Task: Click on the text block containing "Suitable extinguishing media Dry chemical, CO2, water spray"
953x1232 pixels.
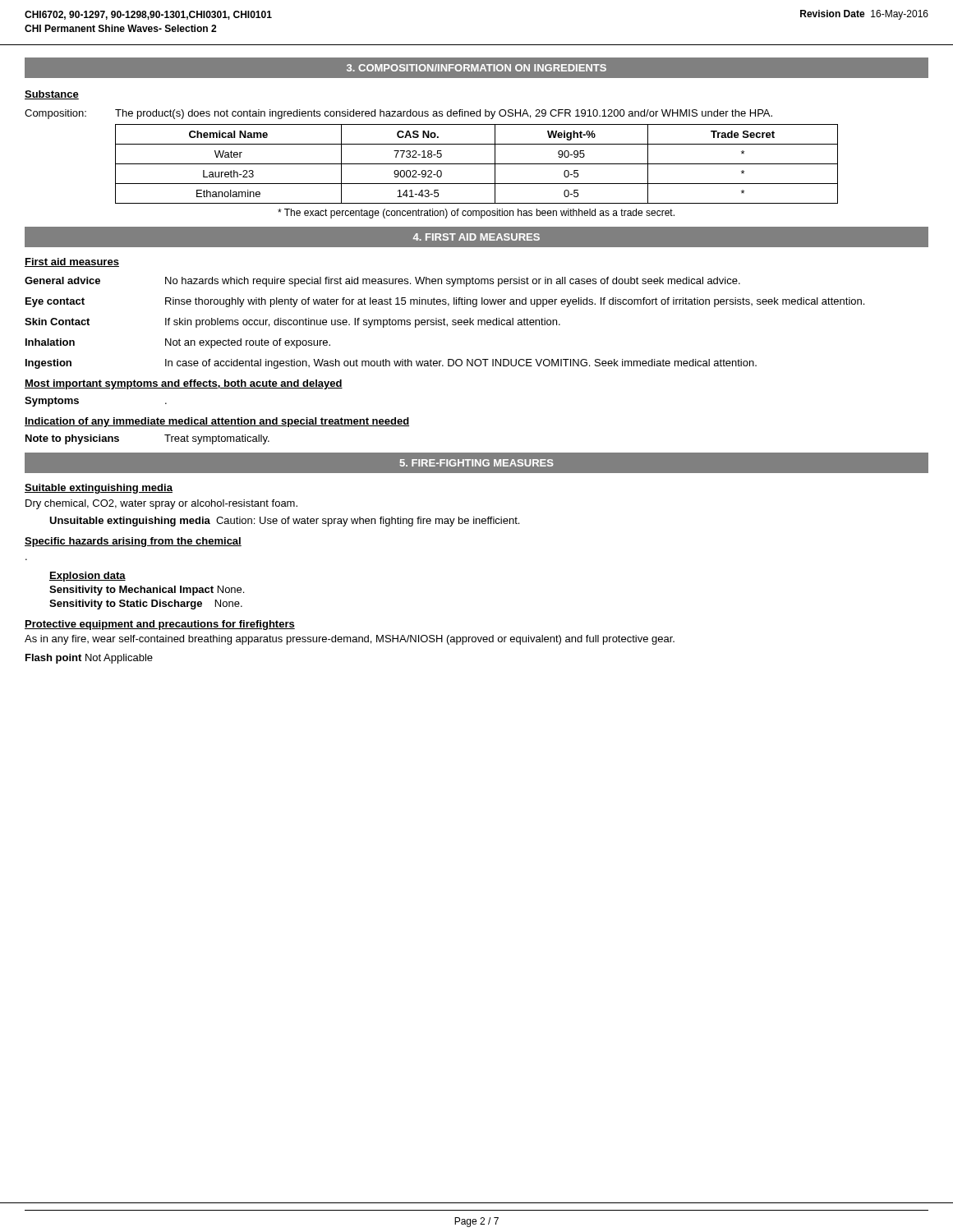Action: [99, 489]
